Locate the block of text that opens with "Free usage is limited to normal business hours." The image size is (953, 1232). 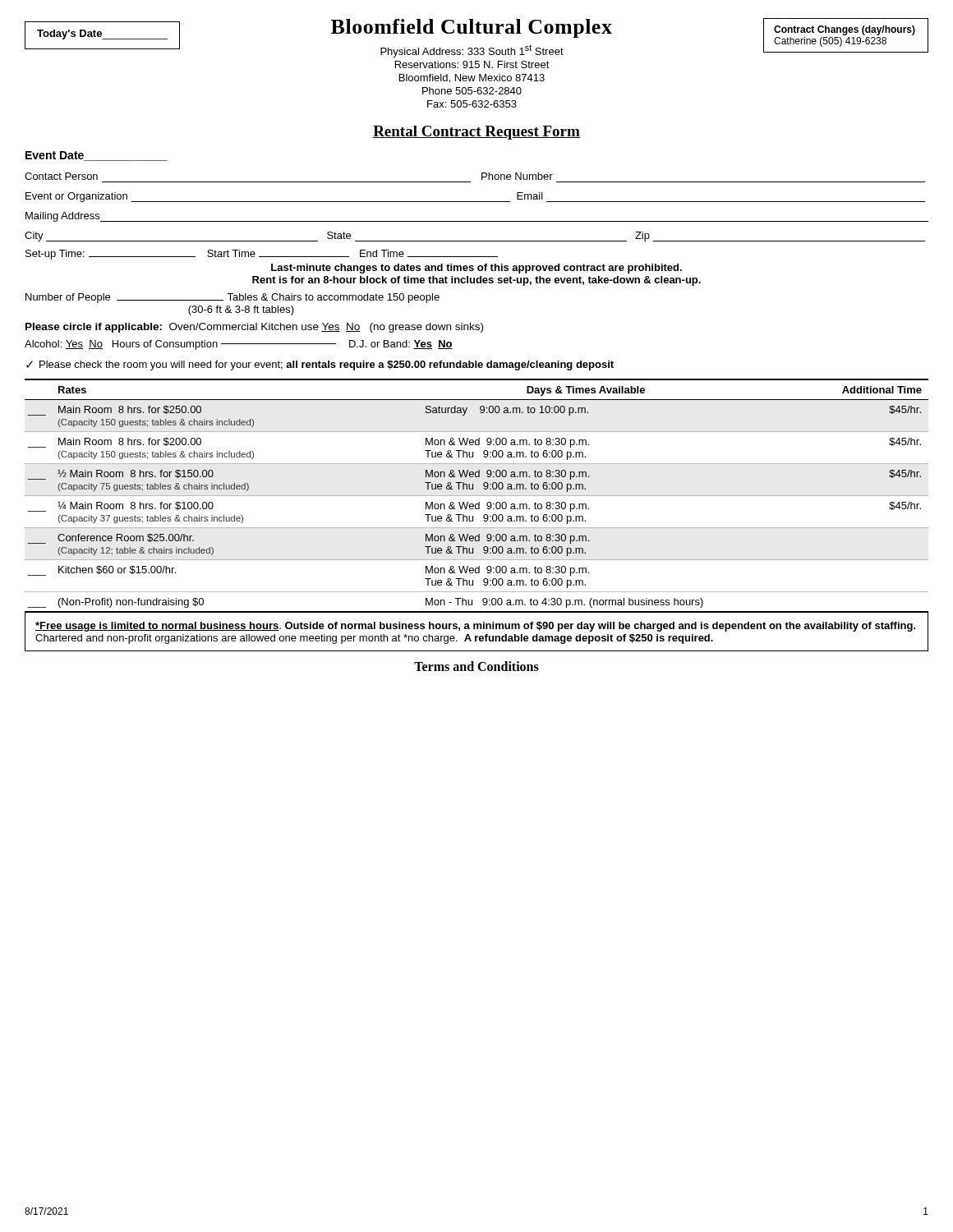click(476, 632)
